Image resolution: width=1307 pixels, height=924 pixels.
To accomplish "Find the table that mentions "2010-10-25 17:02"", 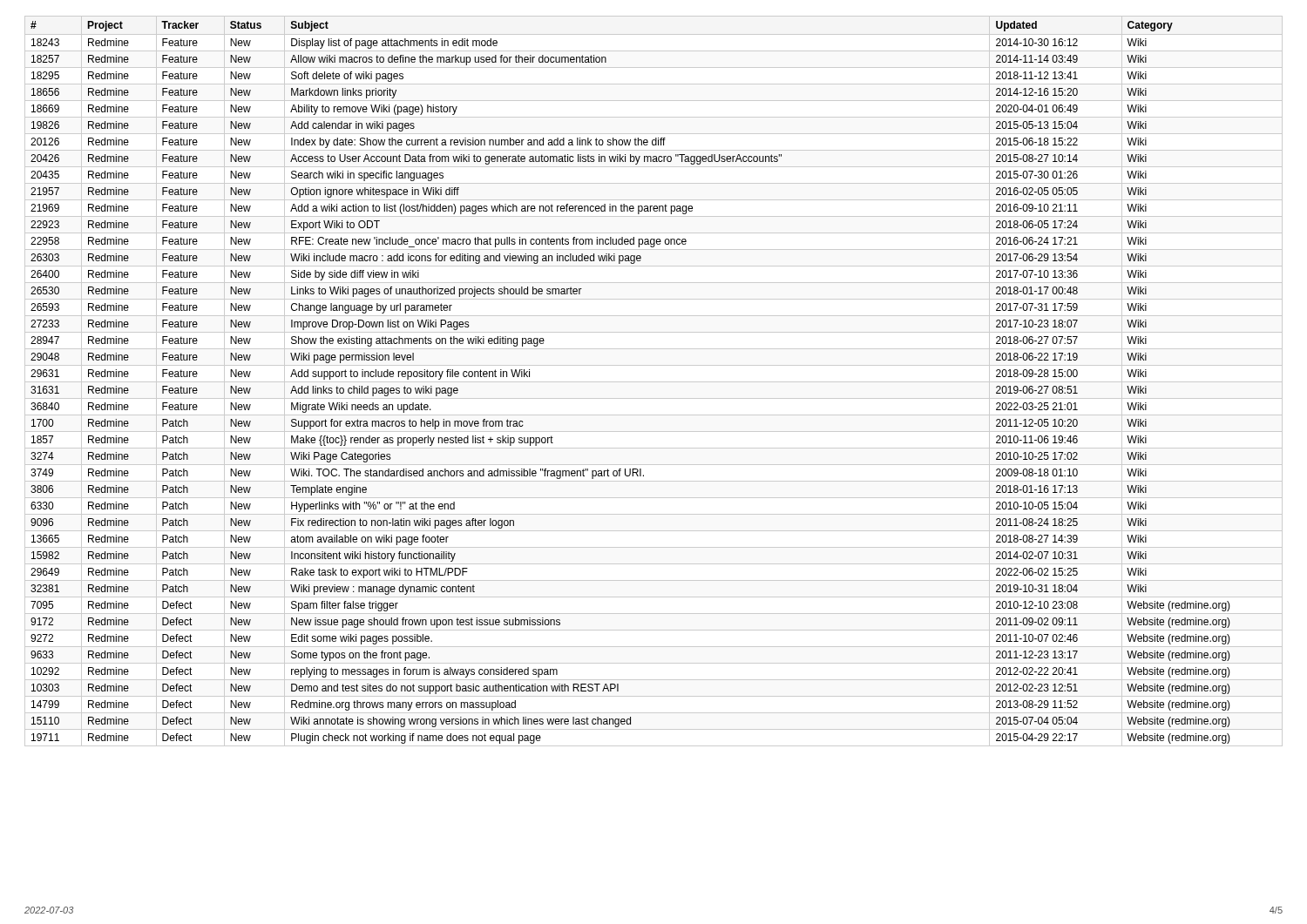I will (x=654, y=381).
